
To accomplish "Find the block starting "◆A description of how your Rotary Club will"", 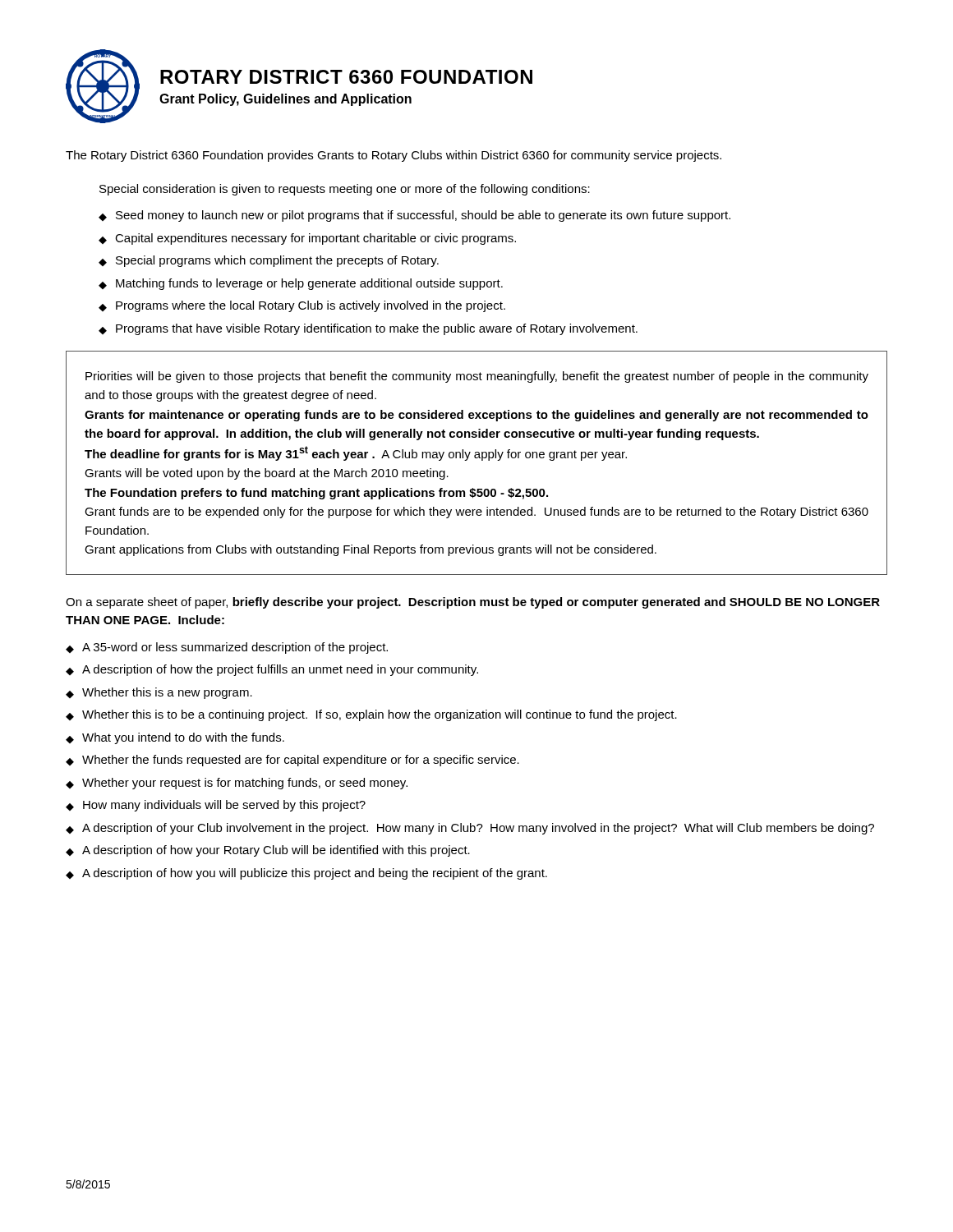I will pos(268,850).
